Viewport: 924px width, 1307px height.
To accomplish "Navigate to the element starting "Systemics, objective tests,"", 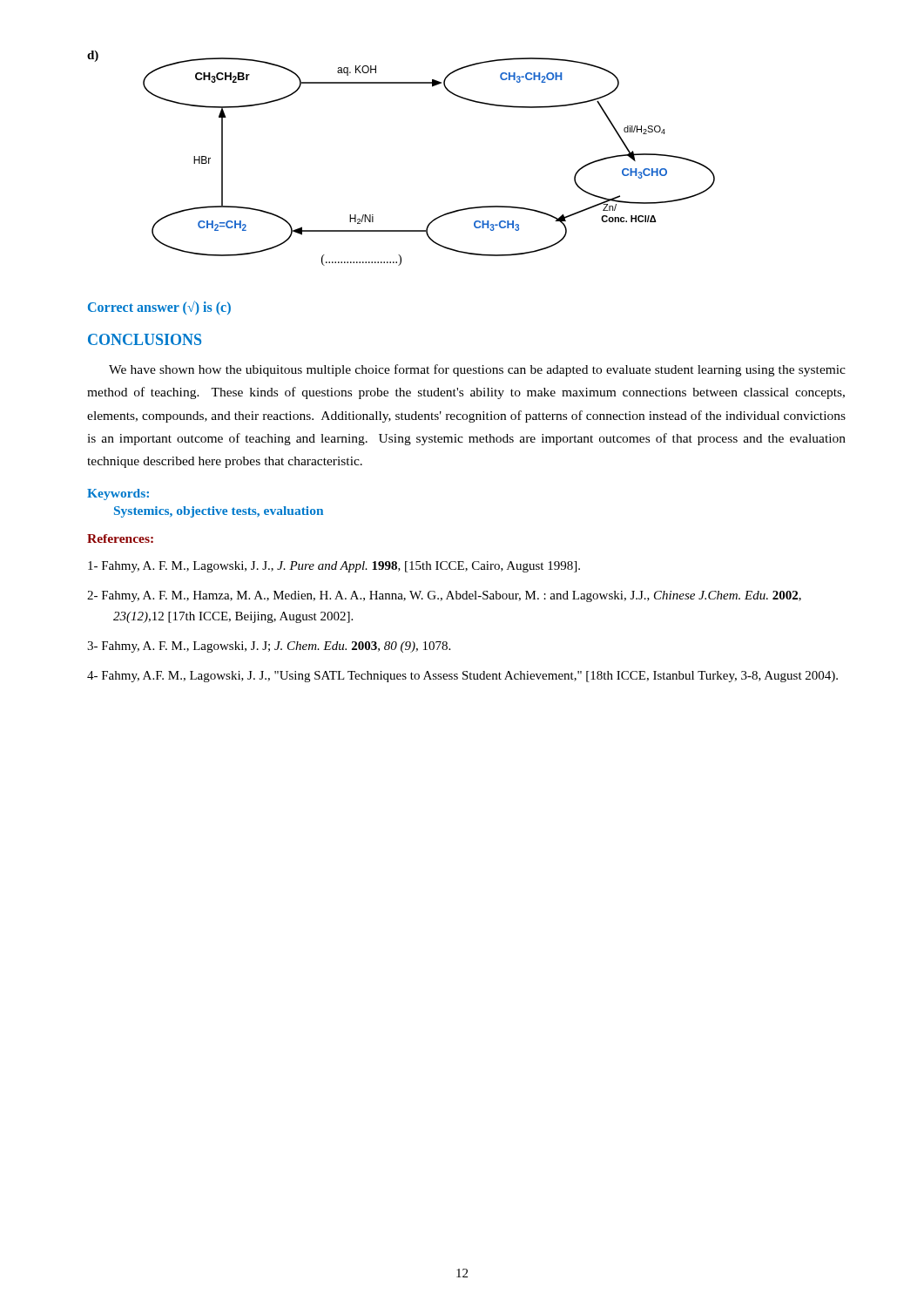I will [x=218, y=510].
